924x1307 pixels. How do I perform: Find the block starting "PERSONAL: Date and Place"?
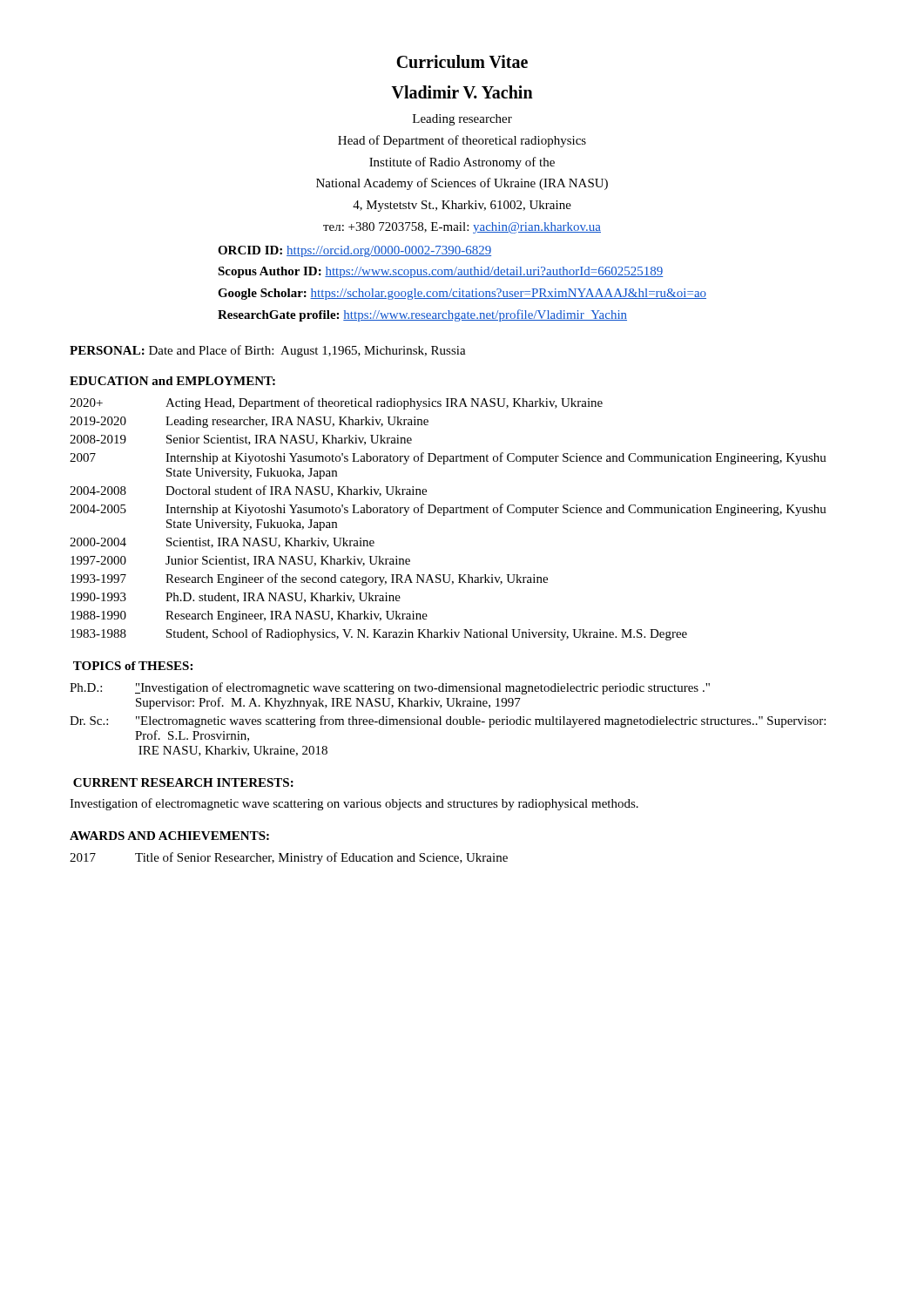click(268, 350)
